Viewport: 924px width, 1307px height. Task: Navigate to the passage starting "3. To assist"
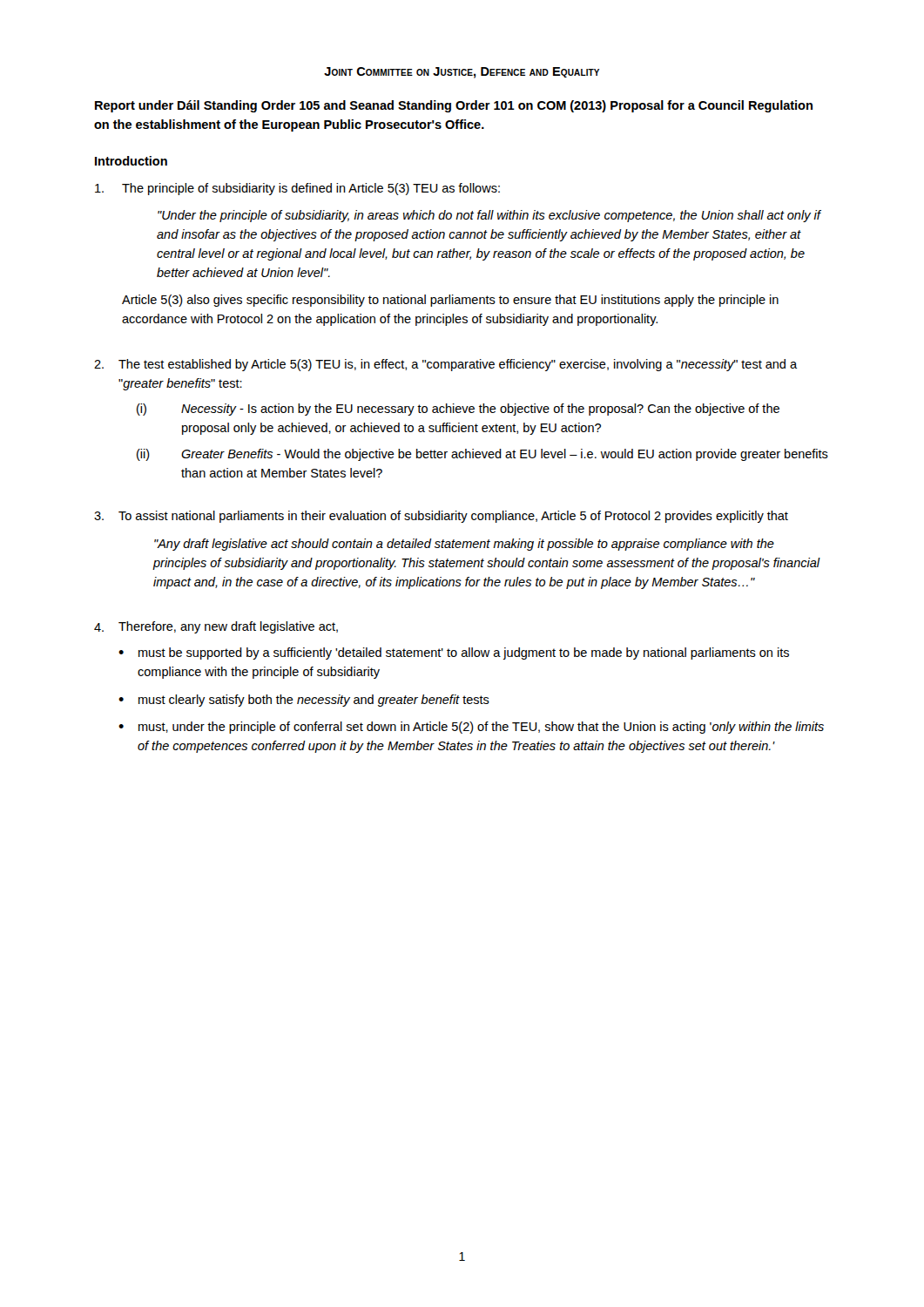tap(462, 554)
